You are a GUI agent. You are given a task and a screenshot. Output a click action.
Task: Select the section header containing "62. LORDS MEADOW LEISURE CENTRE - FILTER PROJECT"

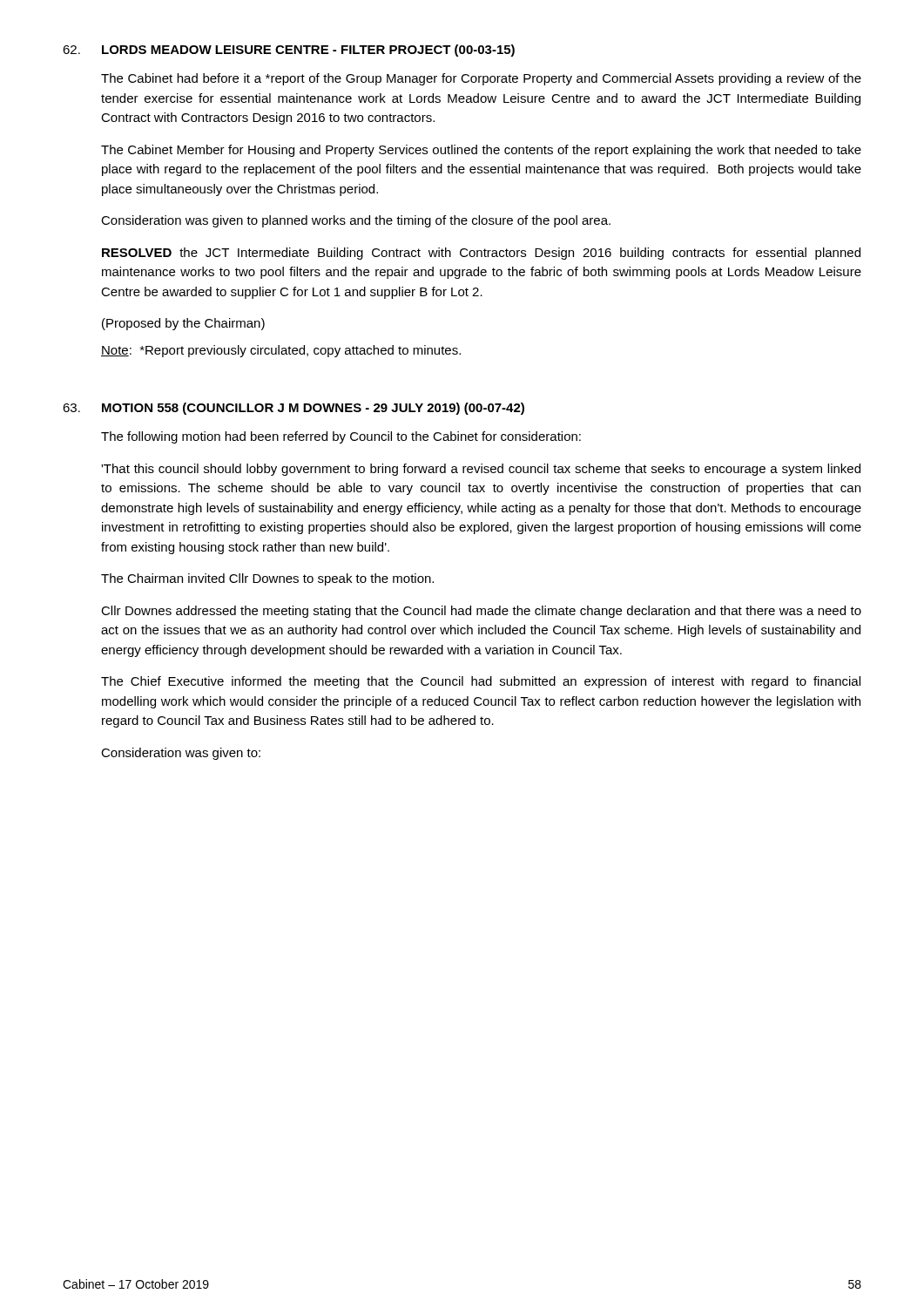pyautogui.click(x=289, y=49)
